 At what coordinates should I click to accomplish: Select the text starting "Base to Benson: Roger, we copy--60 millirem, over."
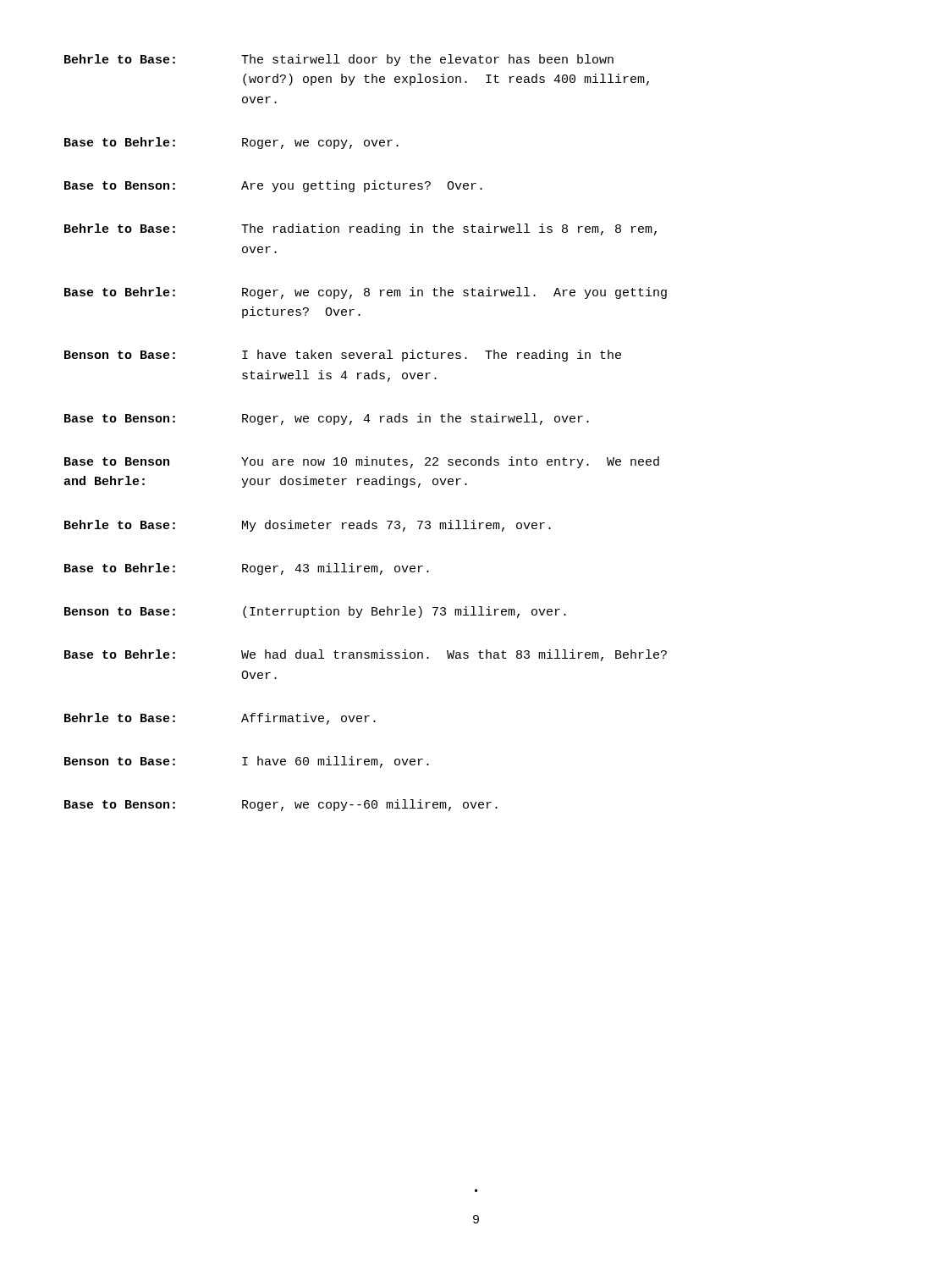(476, 806)
